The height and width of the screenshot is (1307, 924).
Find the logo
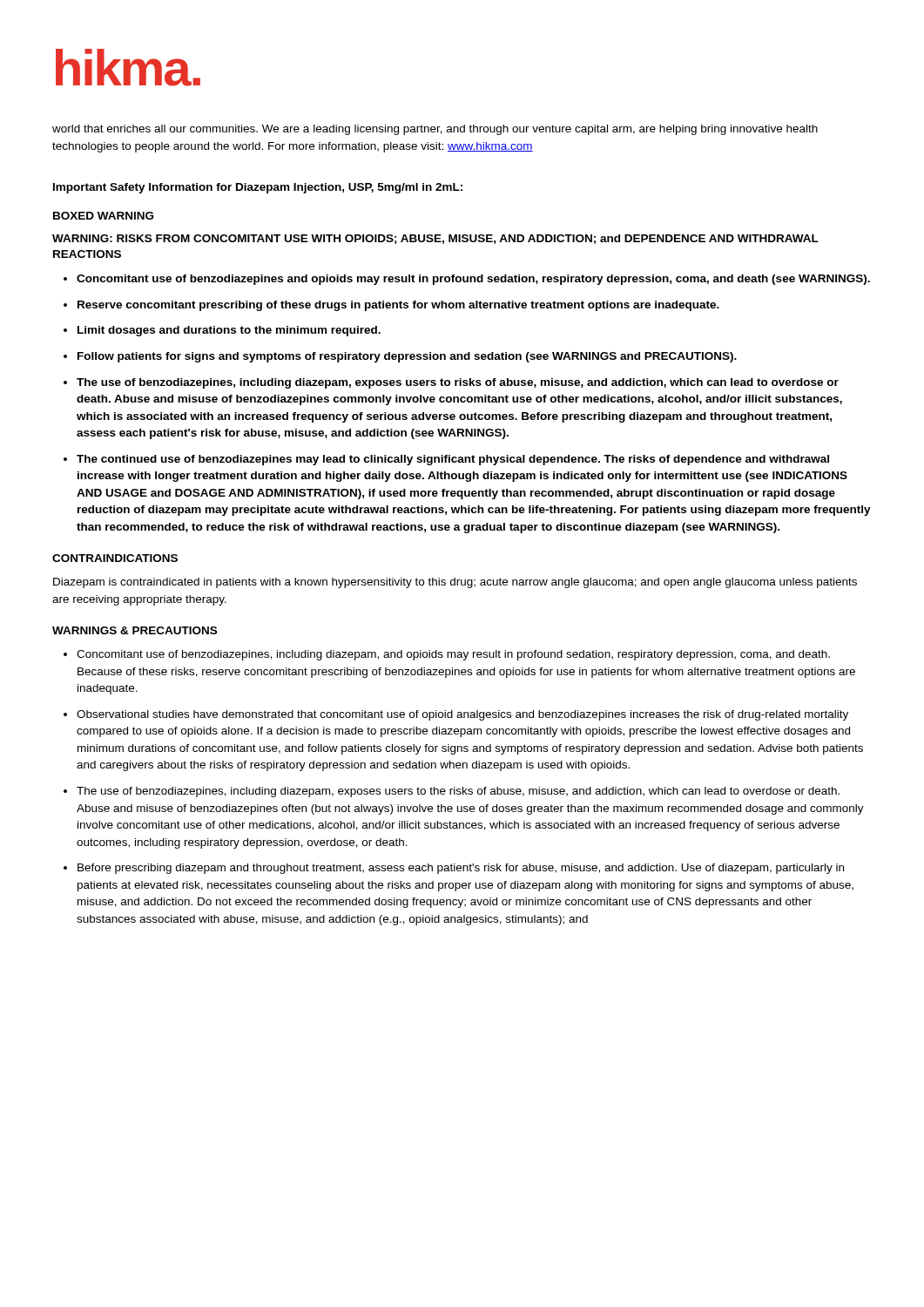pos(462,65)
